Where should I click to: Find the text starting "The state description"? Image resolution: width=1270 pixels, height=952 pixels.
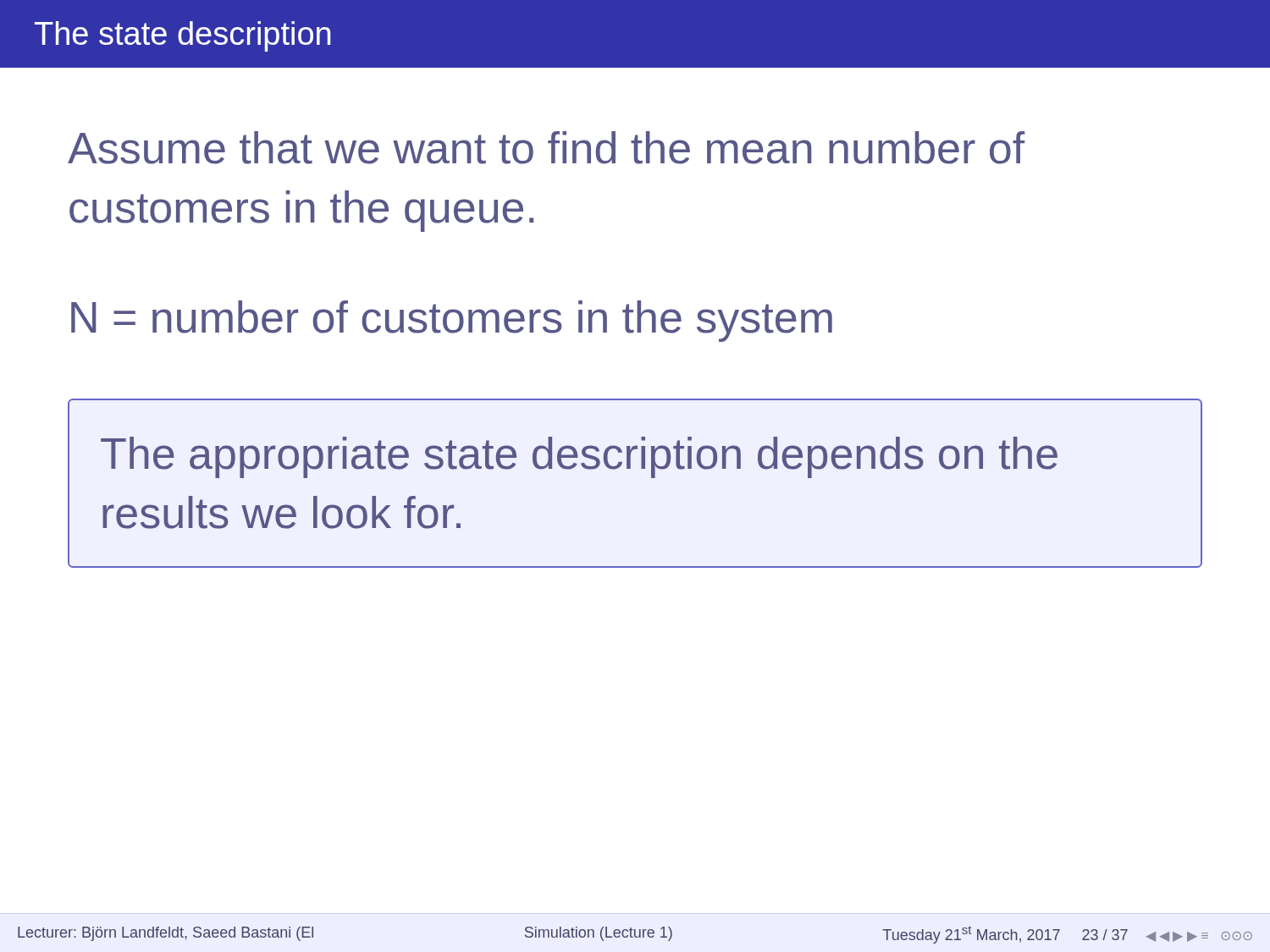[x=183, y=34]
